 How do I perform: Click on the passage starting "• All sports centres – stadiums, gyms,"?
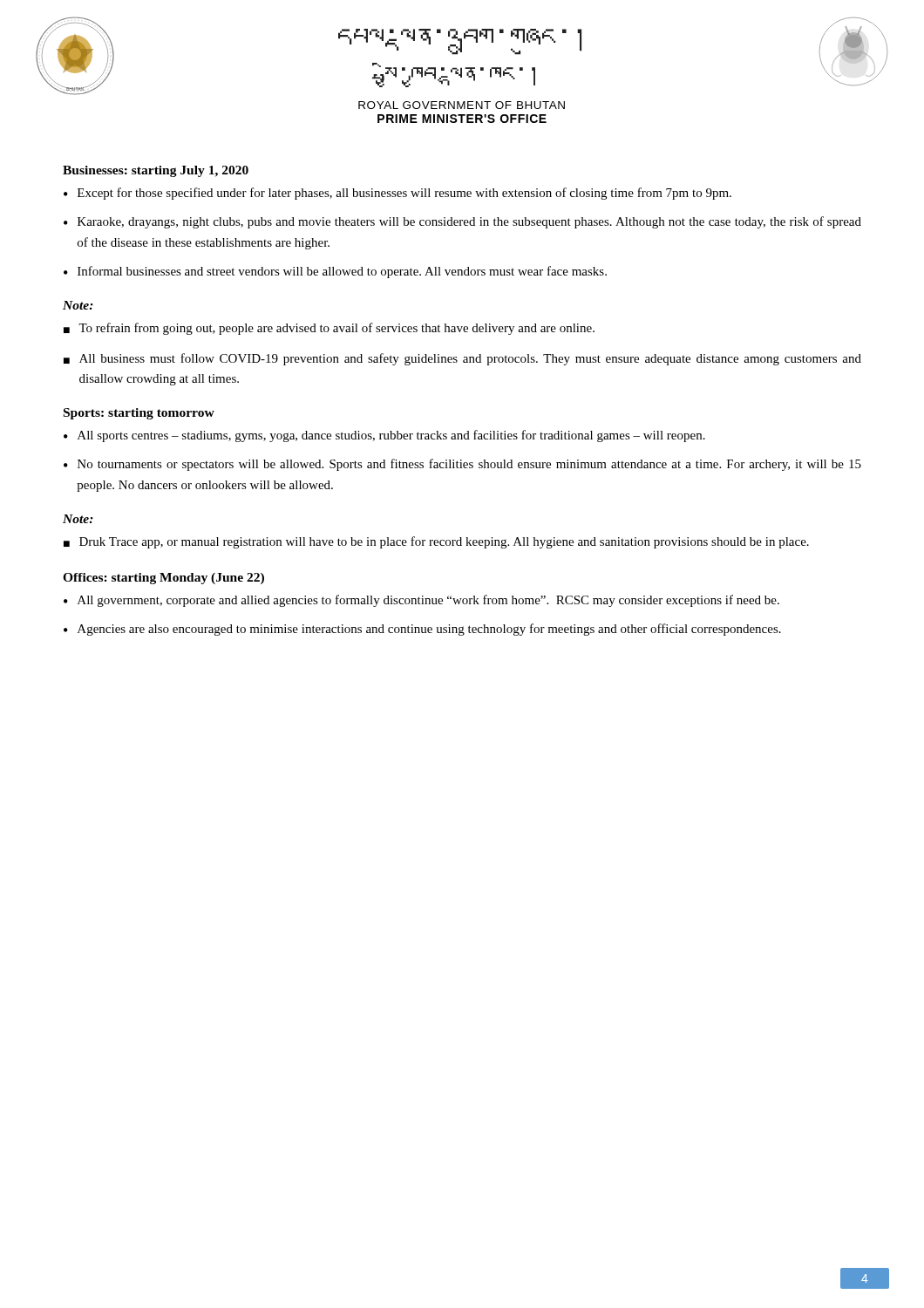pyautogui.click(x=384, y=436)
